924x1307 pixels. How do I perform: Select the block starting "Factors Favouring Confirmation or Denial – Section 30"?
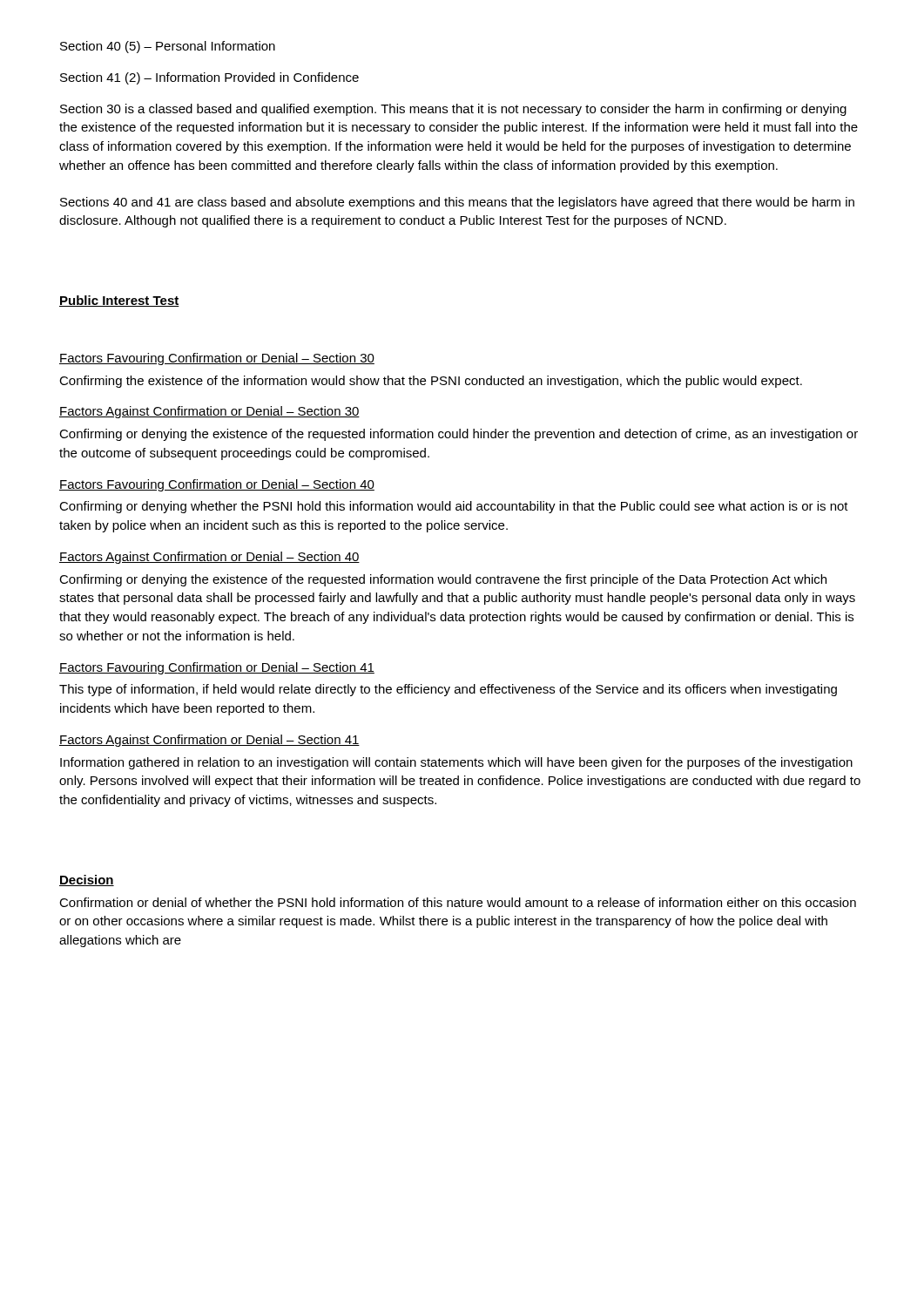[217, 357]
